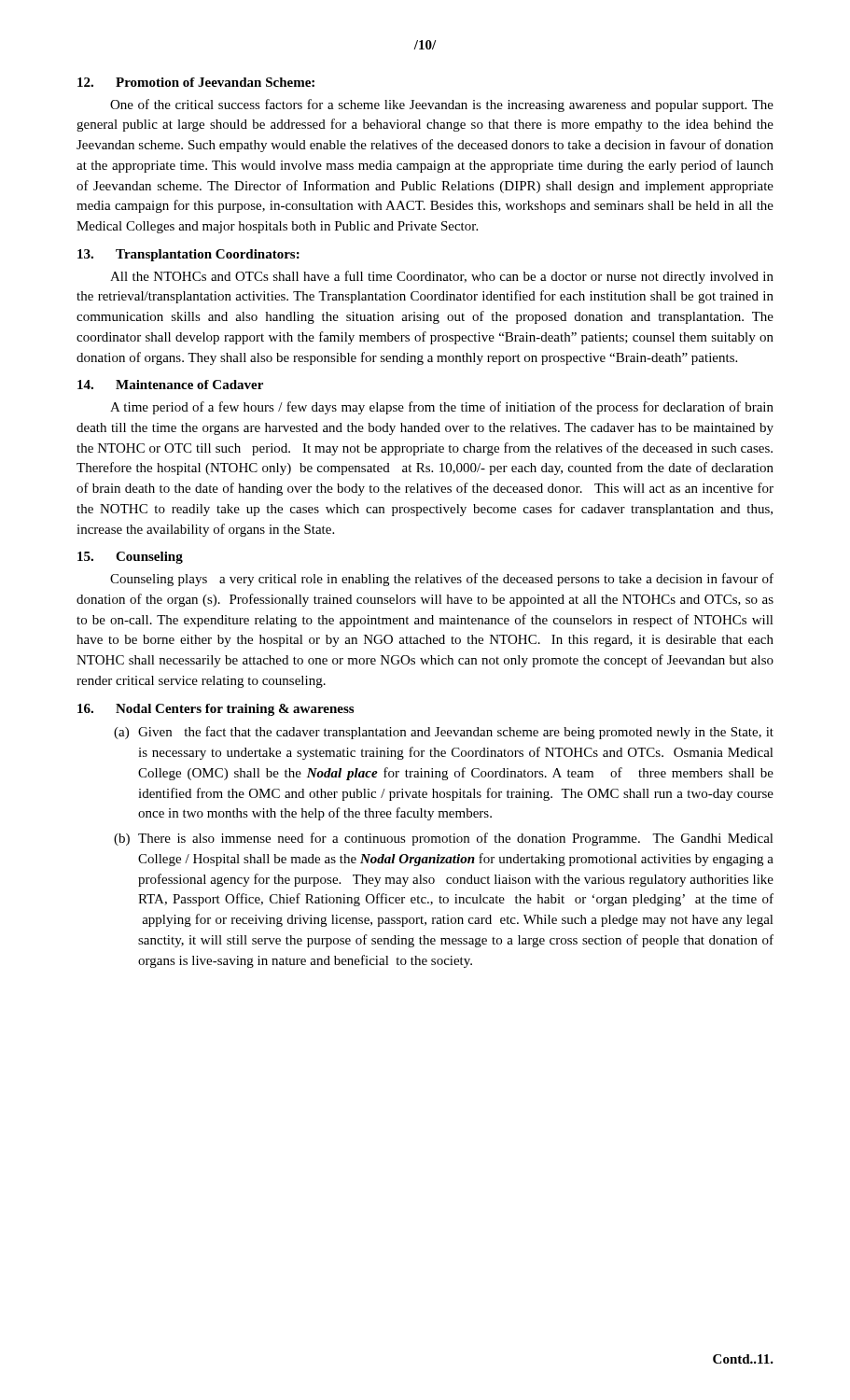Find the list item with the text "(a) Given the"
The image size is (850, 1400).
[444, 773]
